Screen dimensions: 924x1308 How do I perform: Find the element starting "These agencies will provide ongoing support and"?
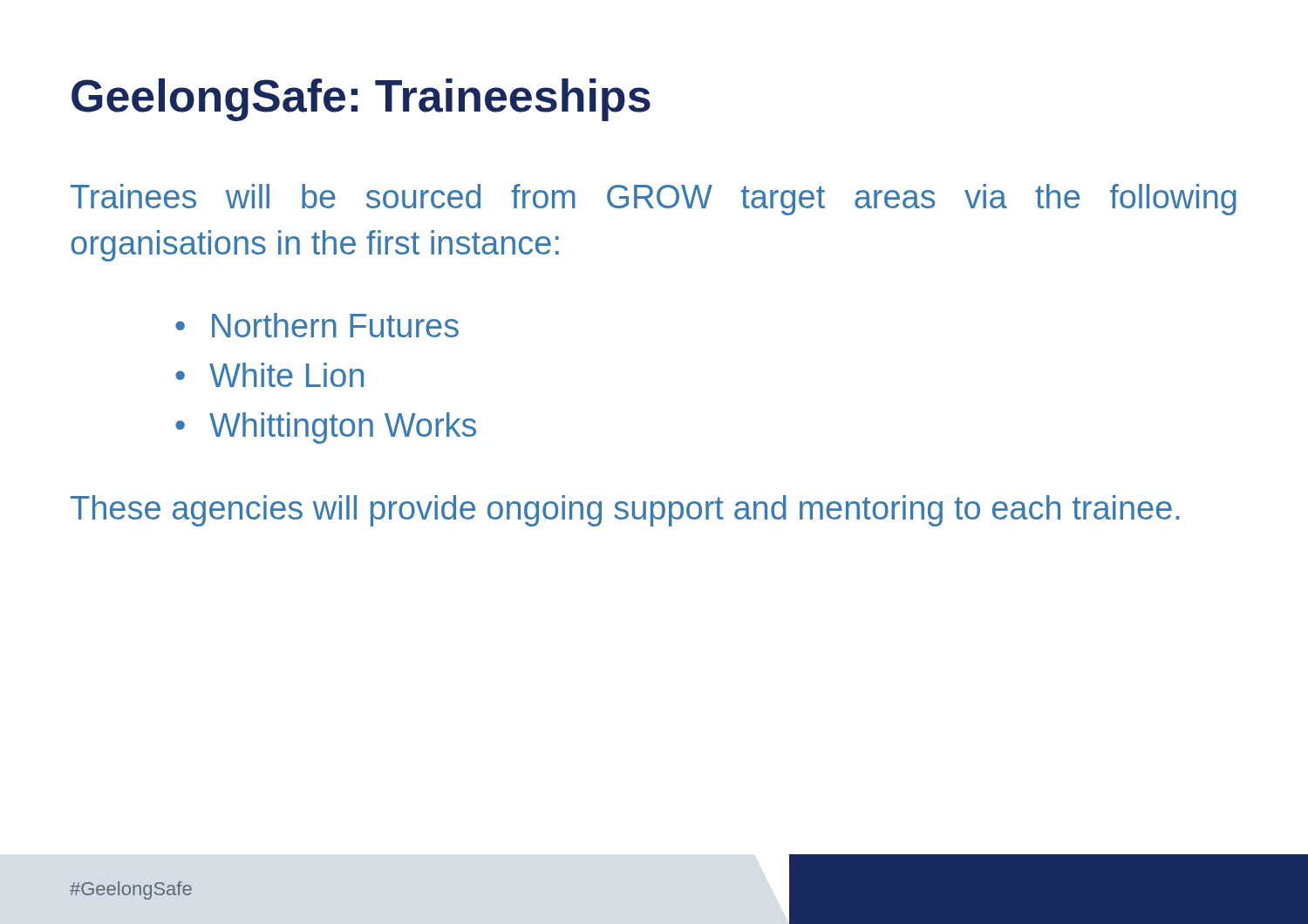coord(626,509)
